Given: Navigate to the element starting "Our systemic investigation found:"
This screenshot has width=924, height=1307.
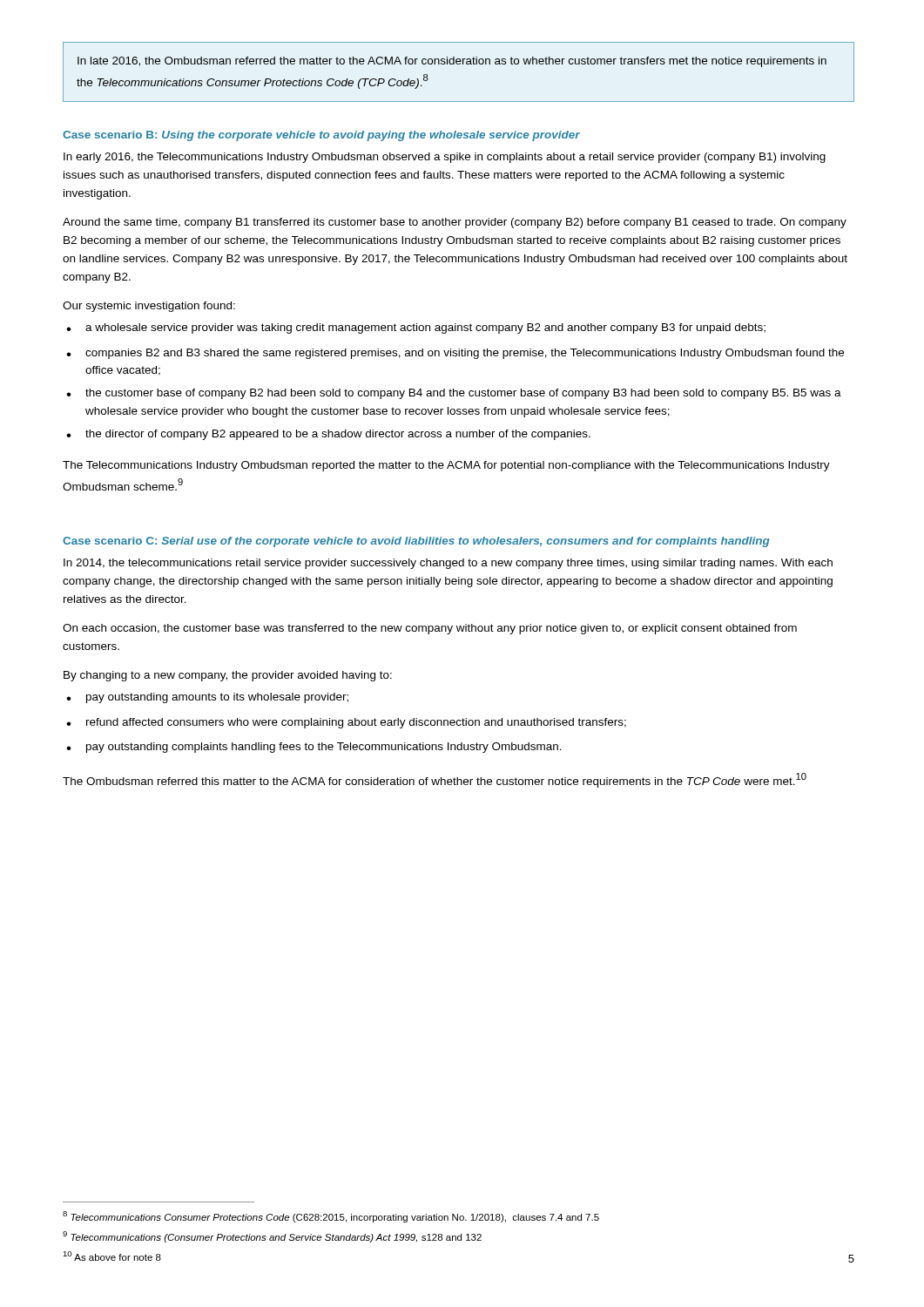Looking at the screenshot, I should (149, 305).
